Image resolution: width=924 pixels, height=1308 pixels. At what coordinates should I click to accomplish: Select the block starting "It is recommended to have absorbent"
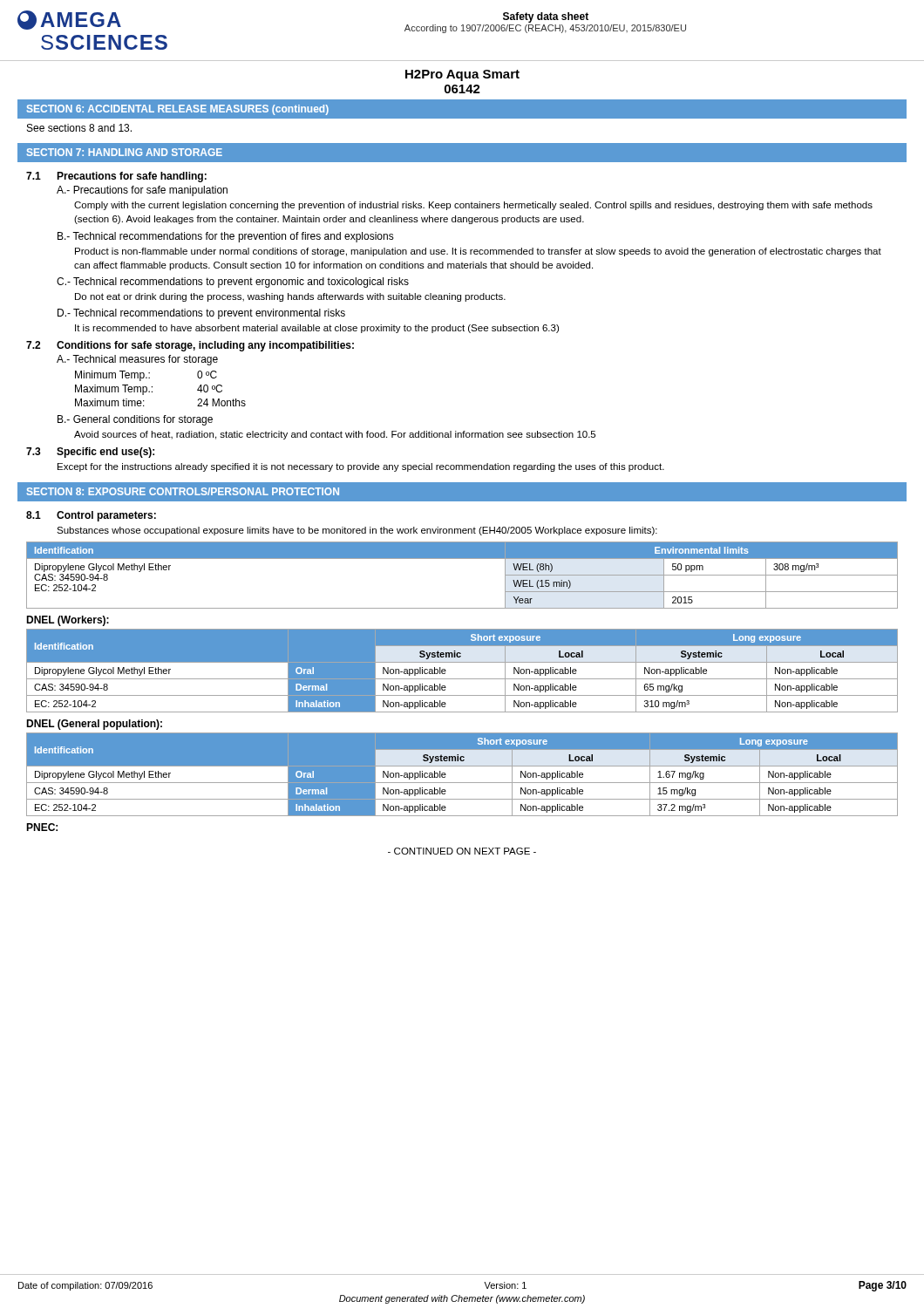point(317,328)
